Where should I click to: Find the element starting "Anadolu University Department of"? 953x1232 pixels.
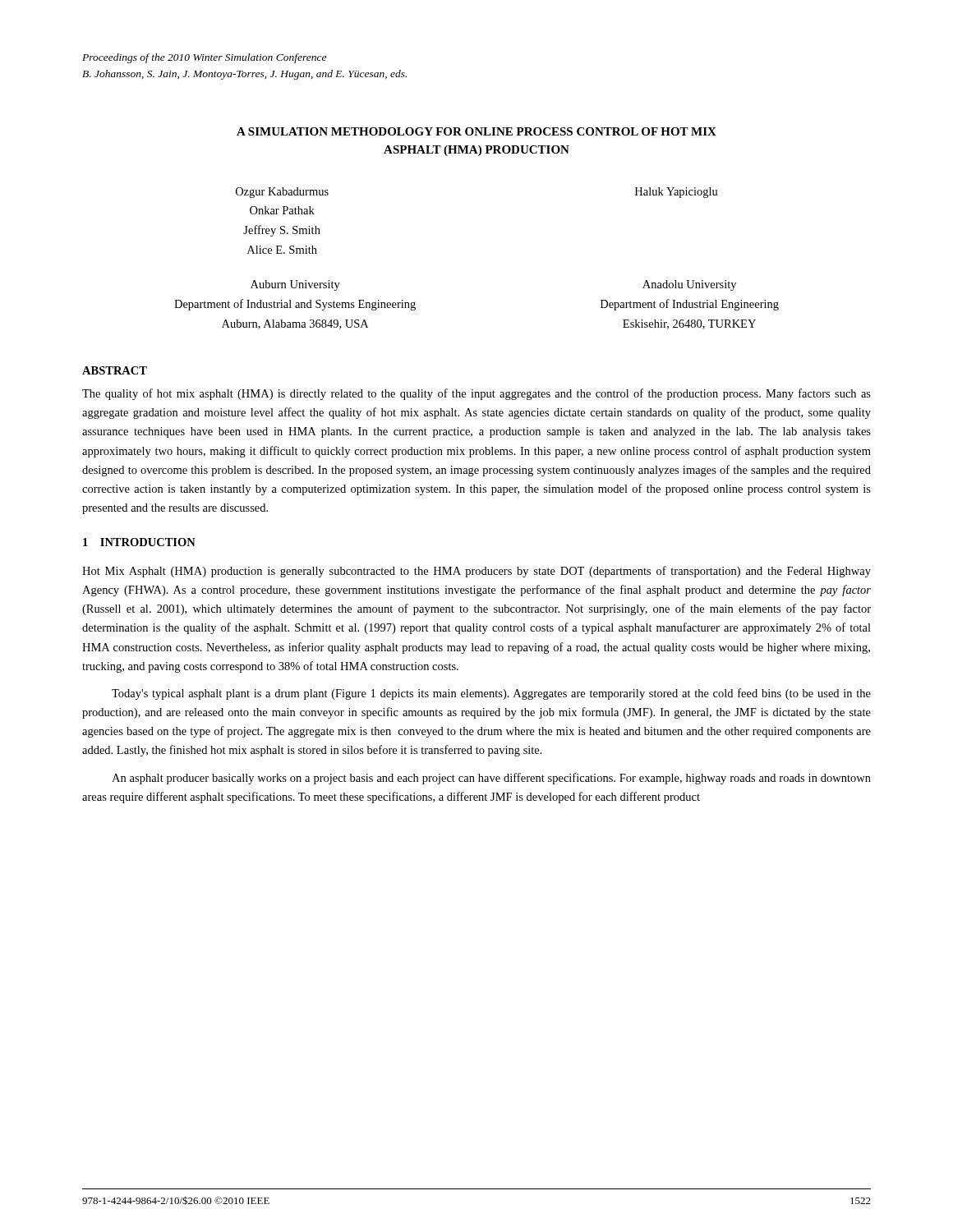[x=689, y=304]
